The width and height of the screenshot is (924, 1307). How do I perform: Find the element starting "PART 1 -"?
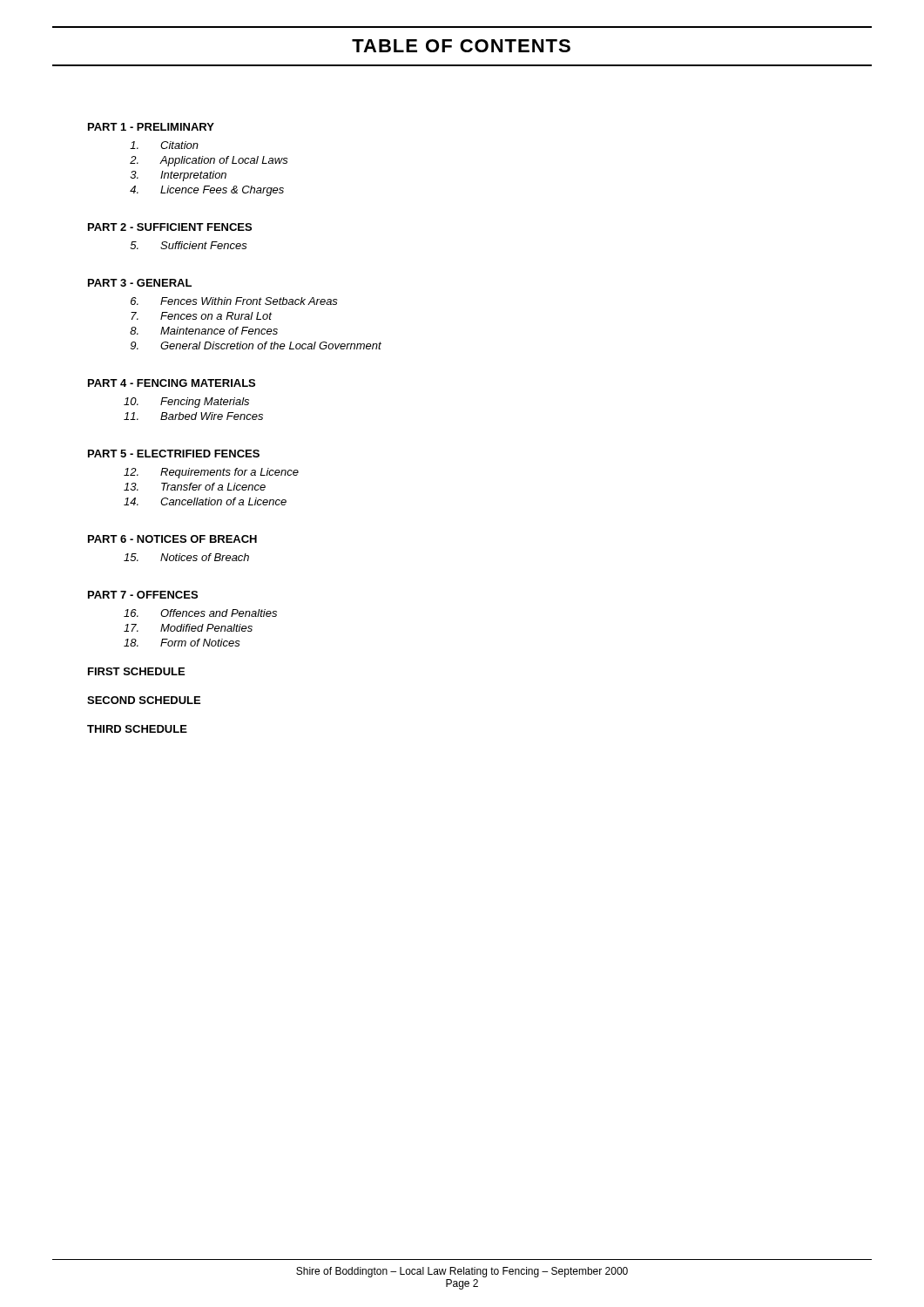[x=151, y=127]
